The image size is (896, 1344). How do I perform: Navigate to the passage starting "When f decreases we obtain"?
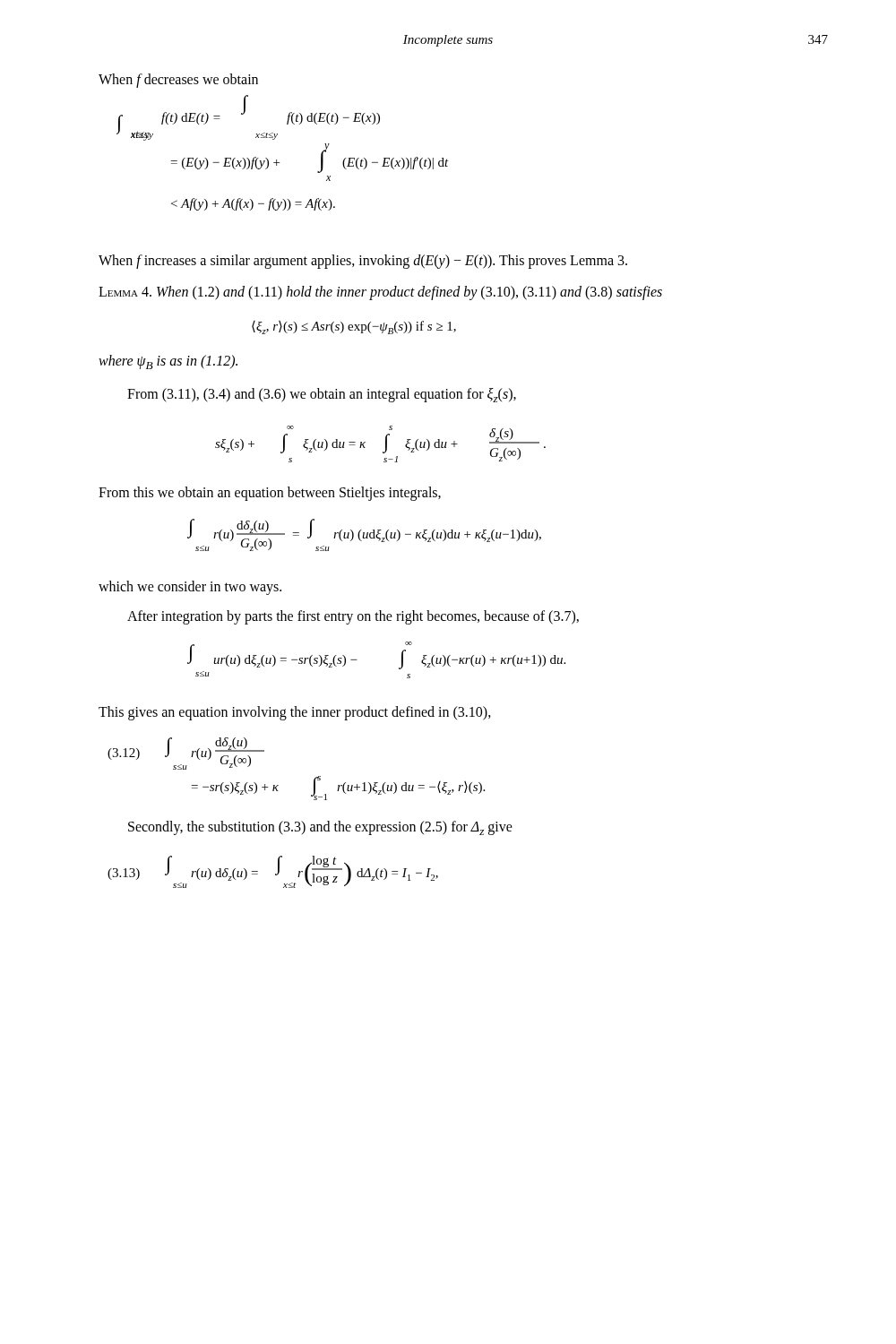(179, 79)
